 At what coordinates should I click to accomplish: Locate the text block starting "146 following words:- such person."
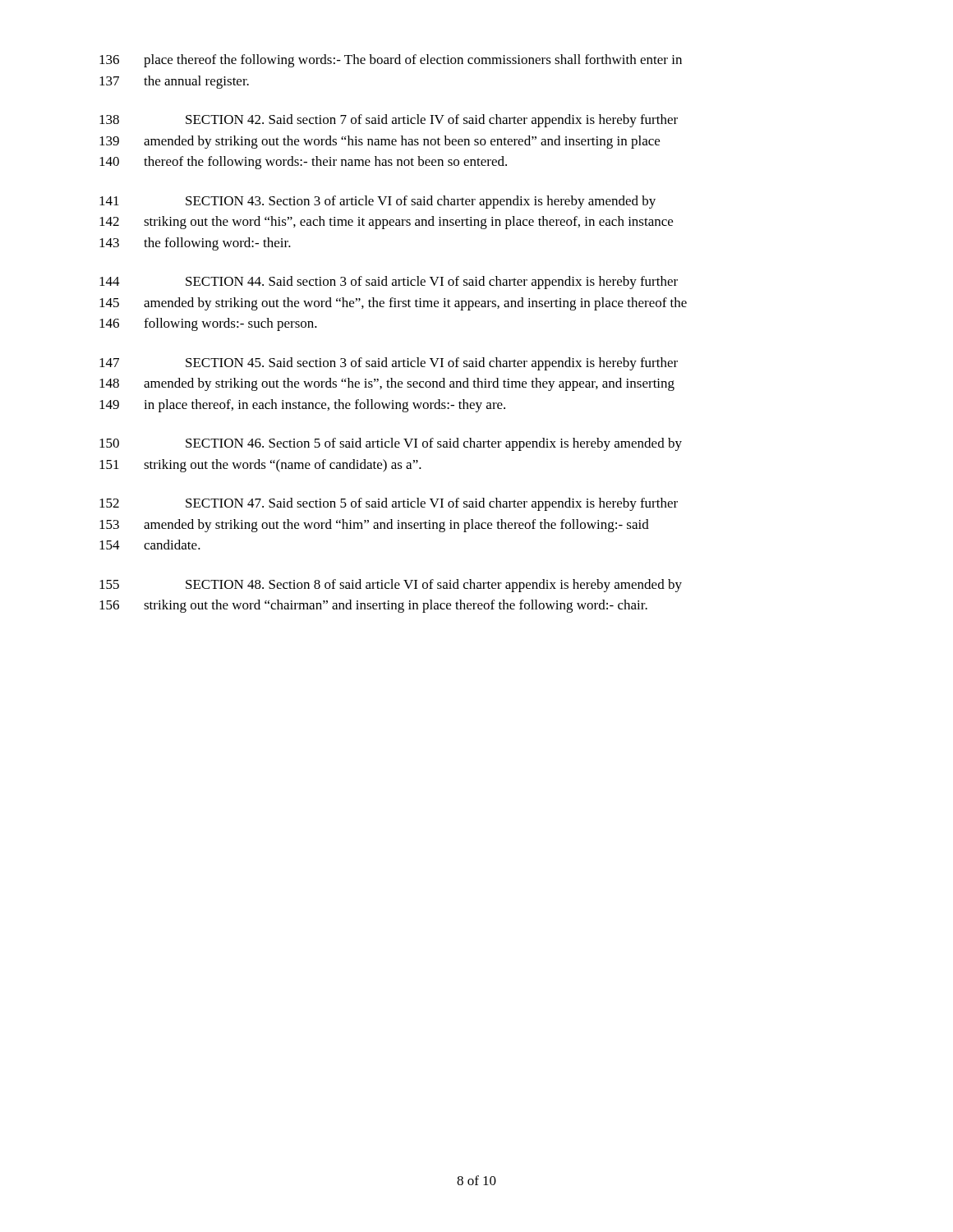coord(208,324)
